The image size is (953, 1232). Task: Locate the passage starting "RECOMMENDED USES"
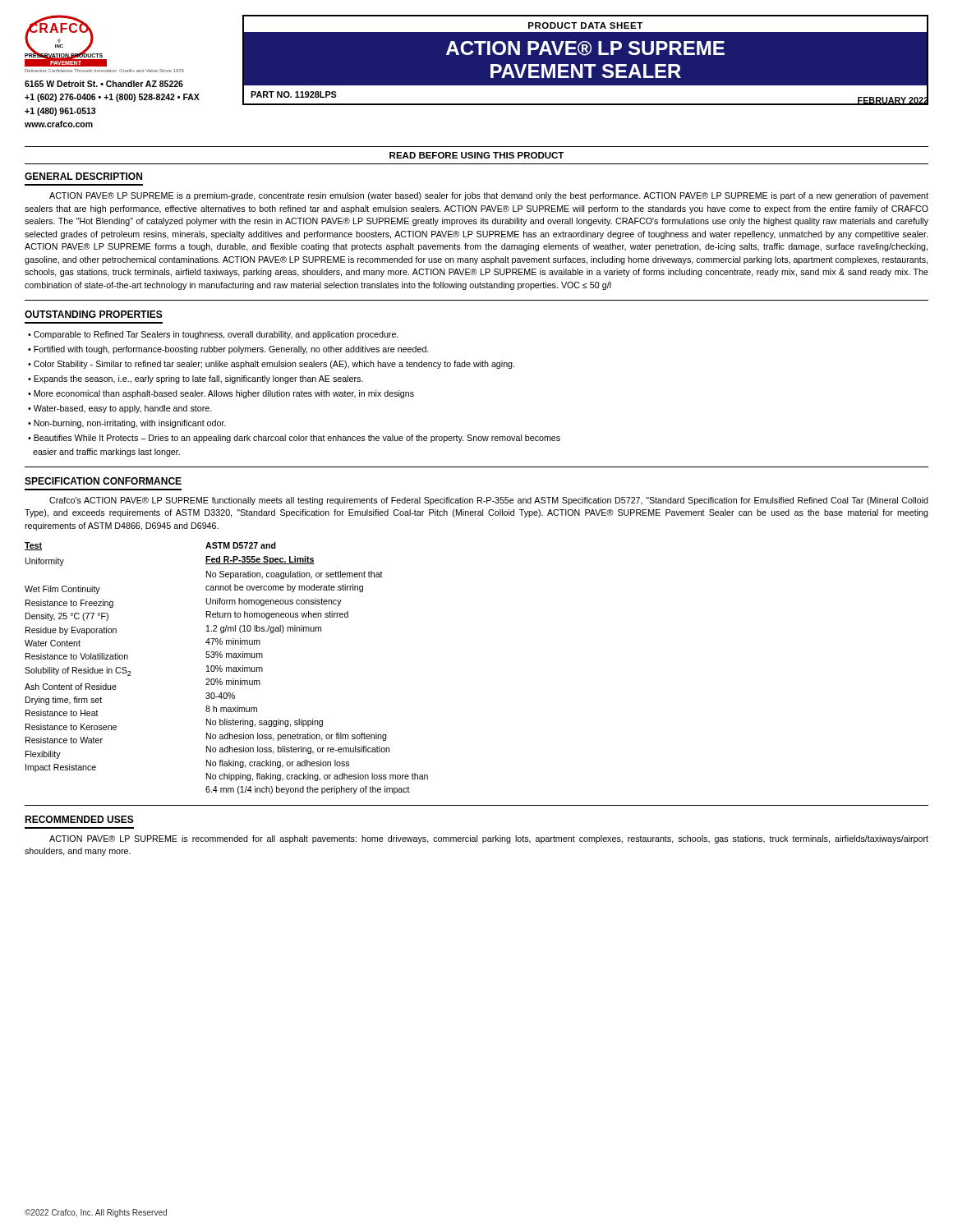(x=79, y=820)
